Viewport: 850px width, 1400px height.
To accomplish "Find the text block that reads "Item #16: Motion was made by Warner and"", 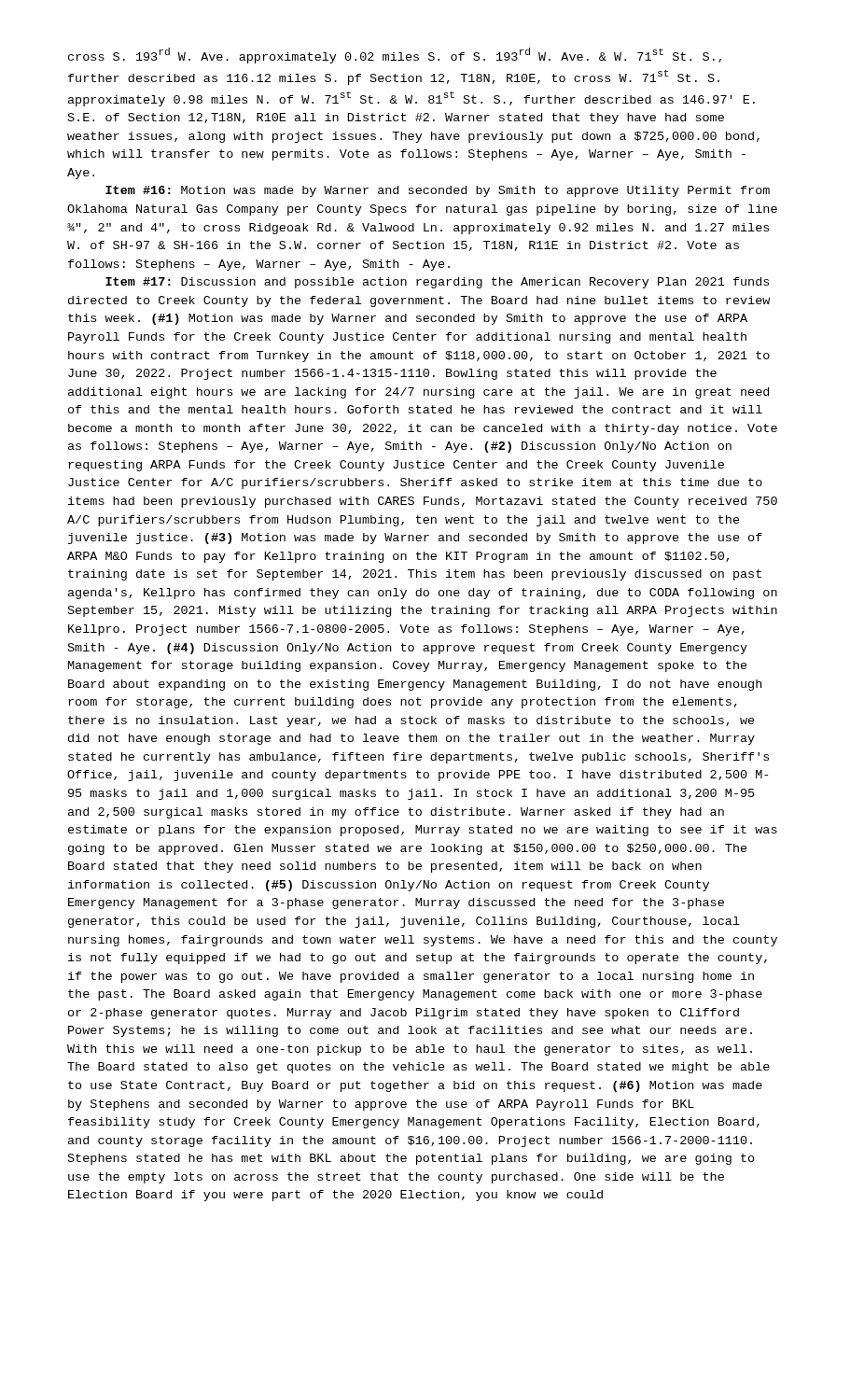I will pyautogui.click(x=425, y=228).
